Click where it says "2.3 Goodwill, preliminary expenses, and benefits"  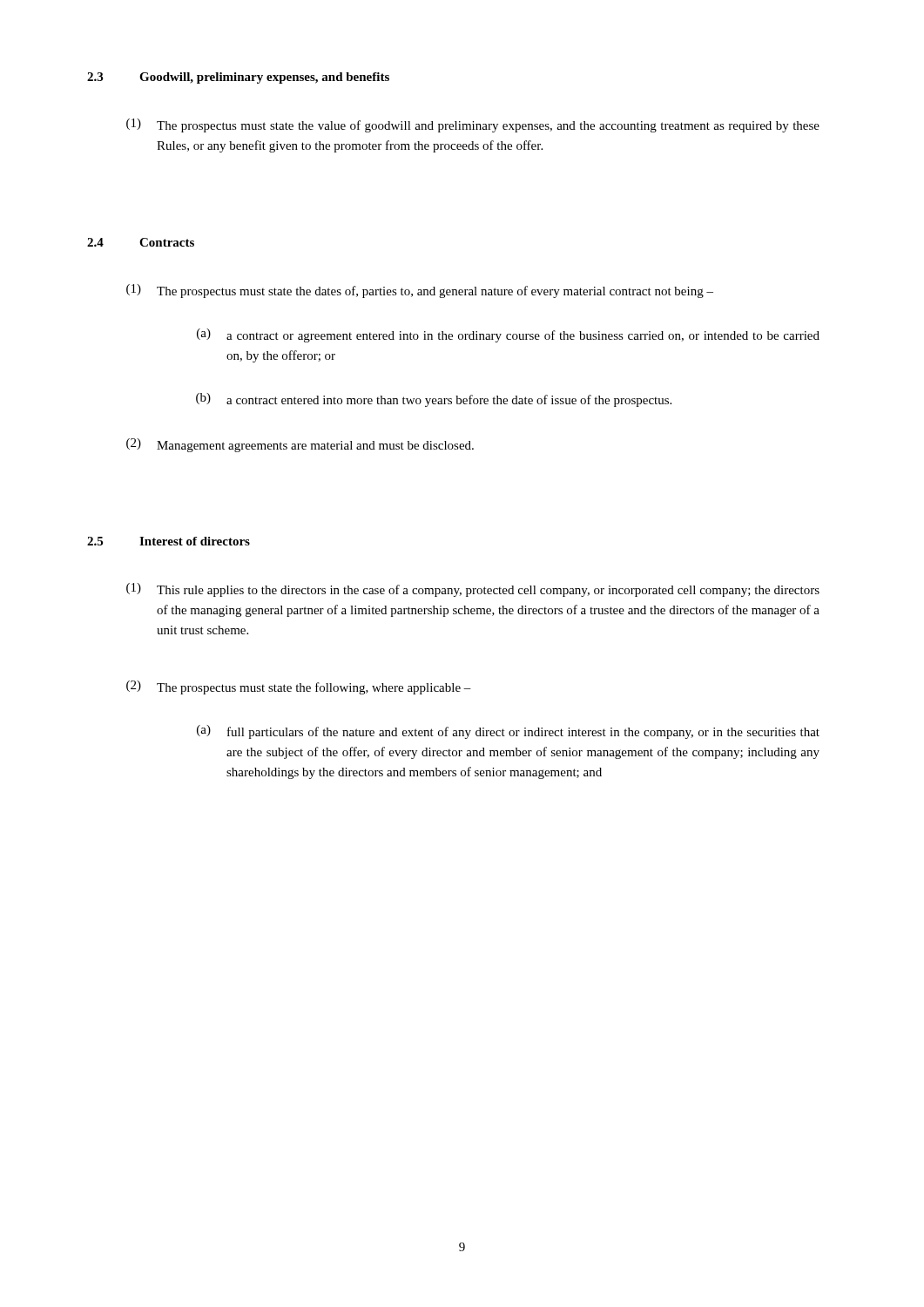tap(238, 77)
